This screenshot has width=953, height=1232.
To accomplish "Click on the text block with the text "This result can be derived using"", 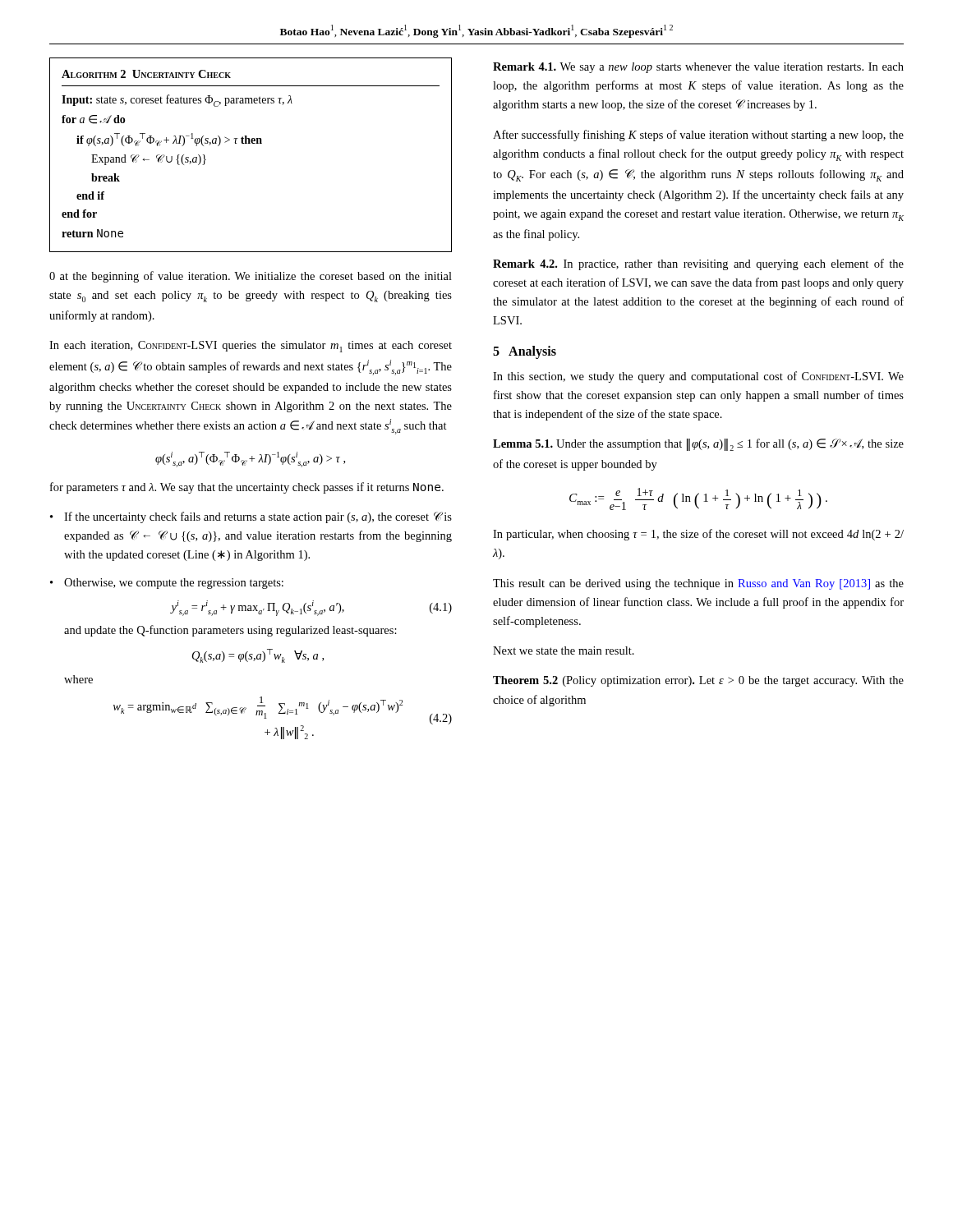I will pos(698,602).
